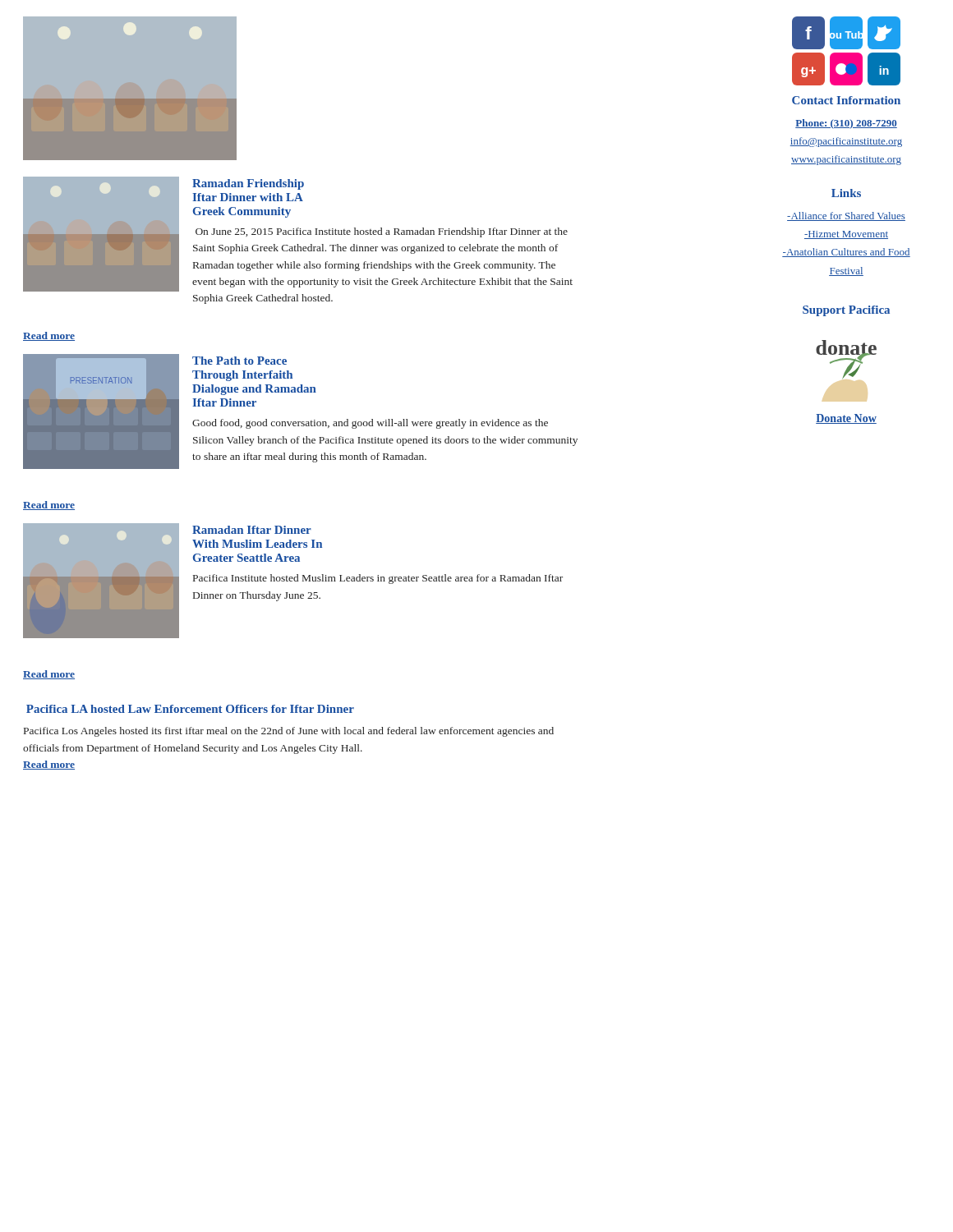
Task: Find the text block containing "Pacifica Los Angeles"
Action: coord(288,747)
